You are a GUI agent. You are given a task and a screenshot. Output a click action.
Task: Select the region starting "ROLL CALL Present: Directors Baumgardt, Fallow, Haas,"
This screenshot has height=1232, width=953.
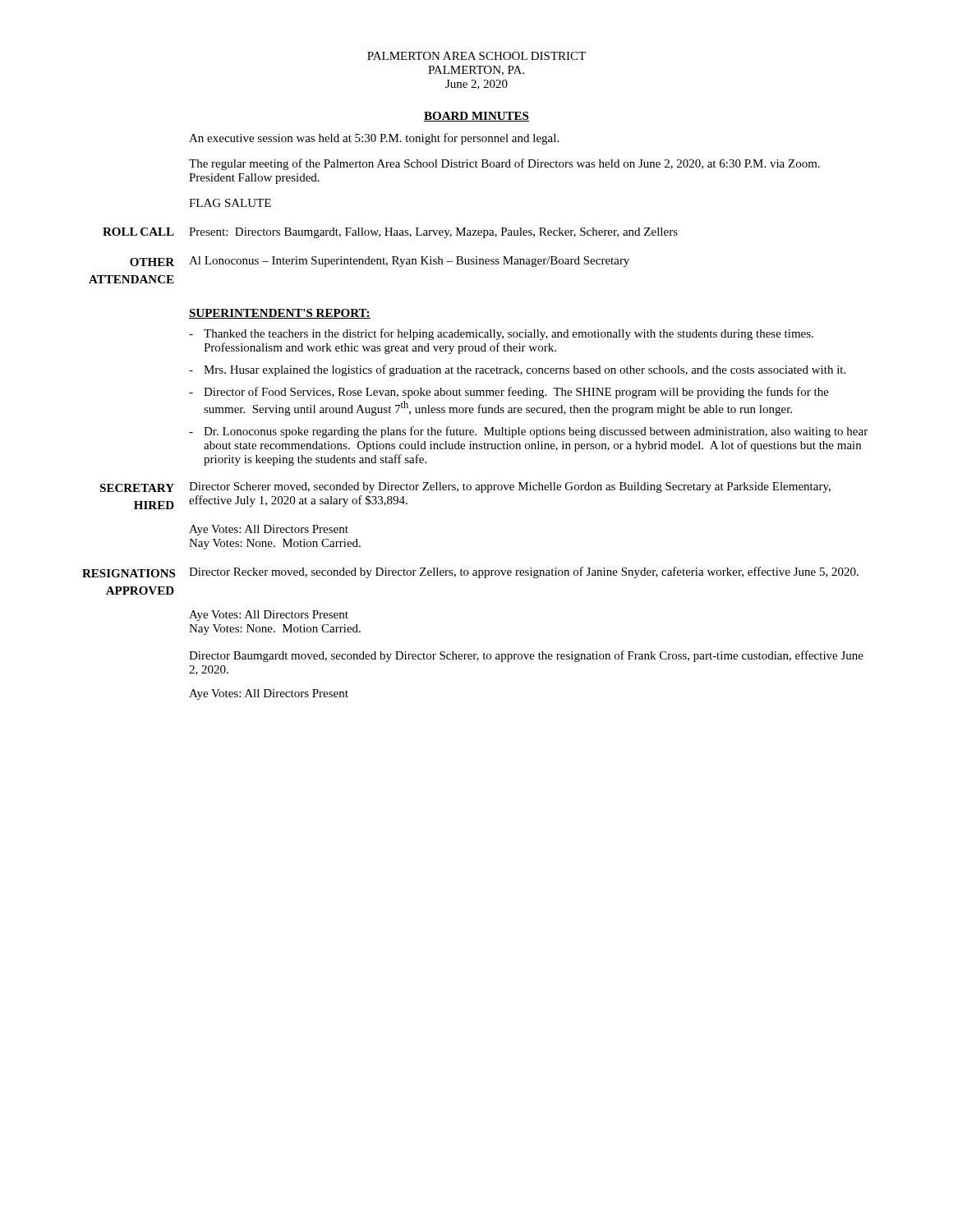click(x=476, y=232)
